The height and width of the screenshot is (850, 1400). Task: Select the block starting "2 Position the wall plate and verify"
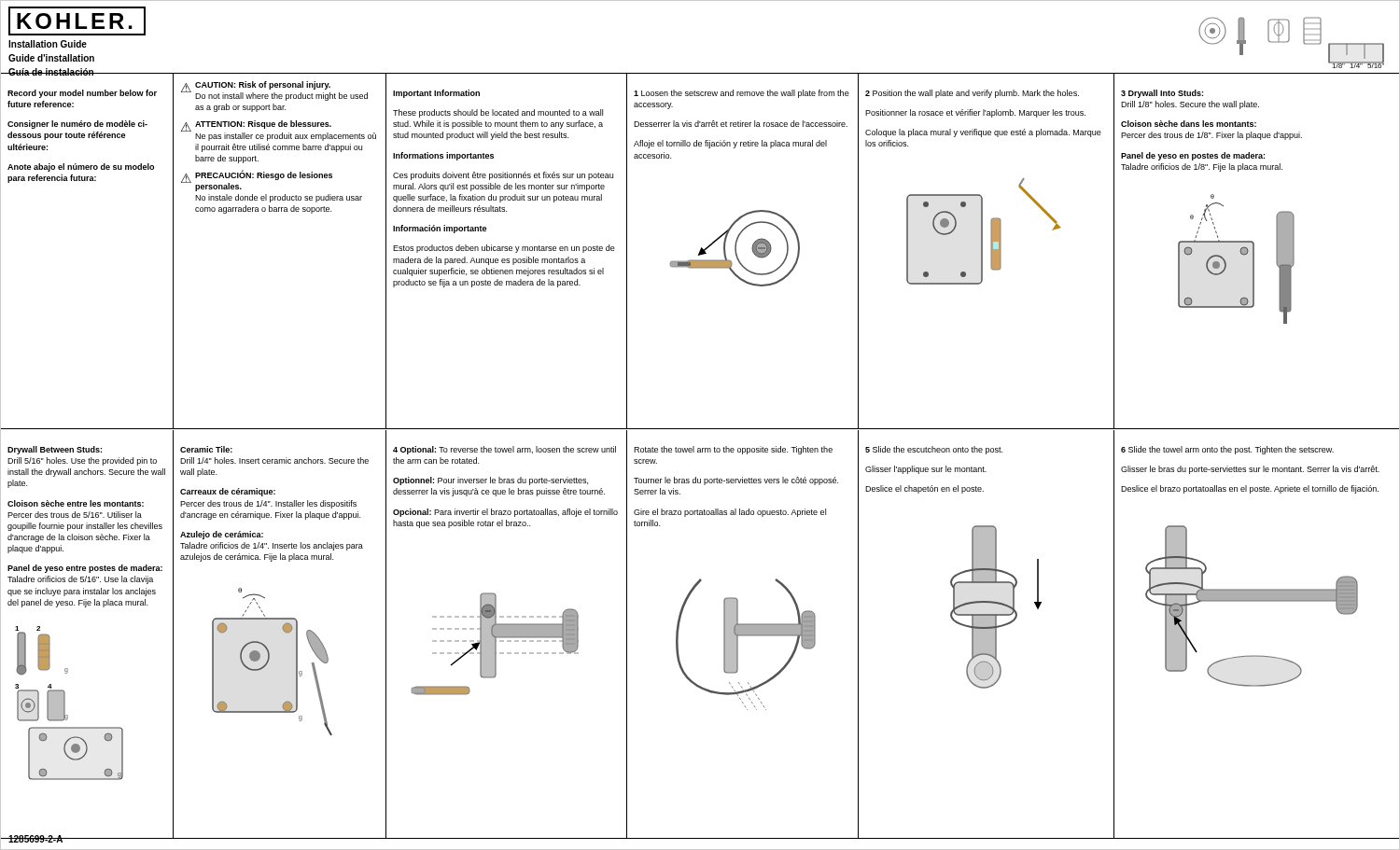(986, 196)
